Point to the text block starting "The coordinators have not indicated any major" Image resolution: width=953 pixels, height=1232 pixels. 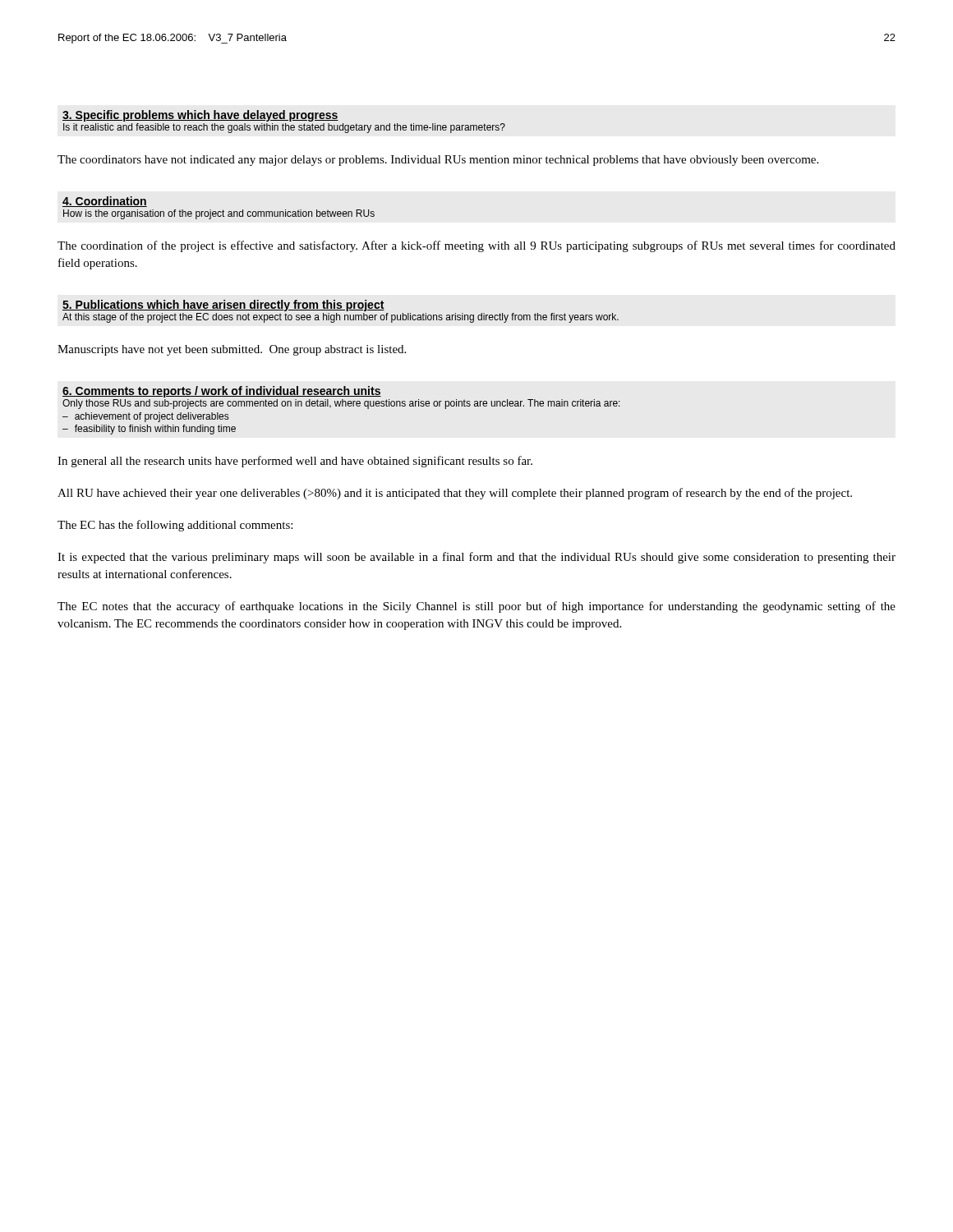(x=438, y=159)
